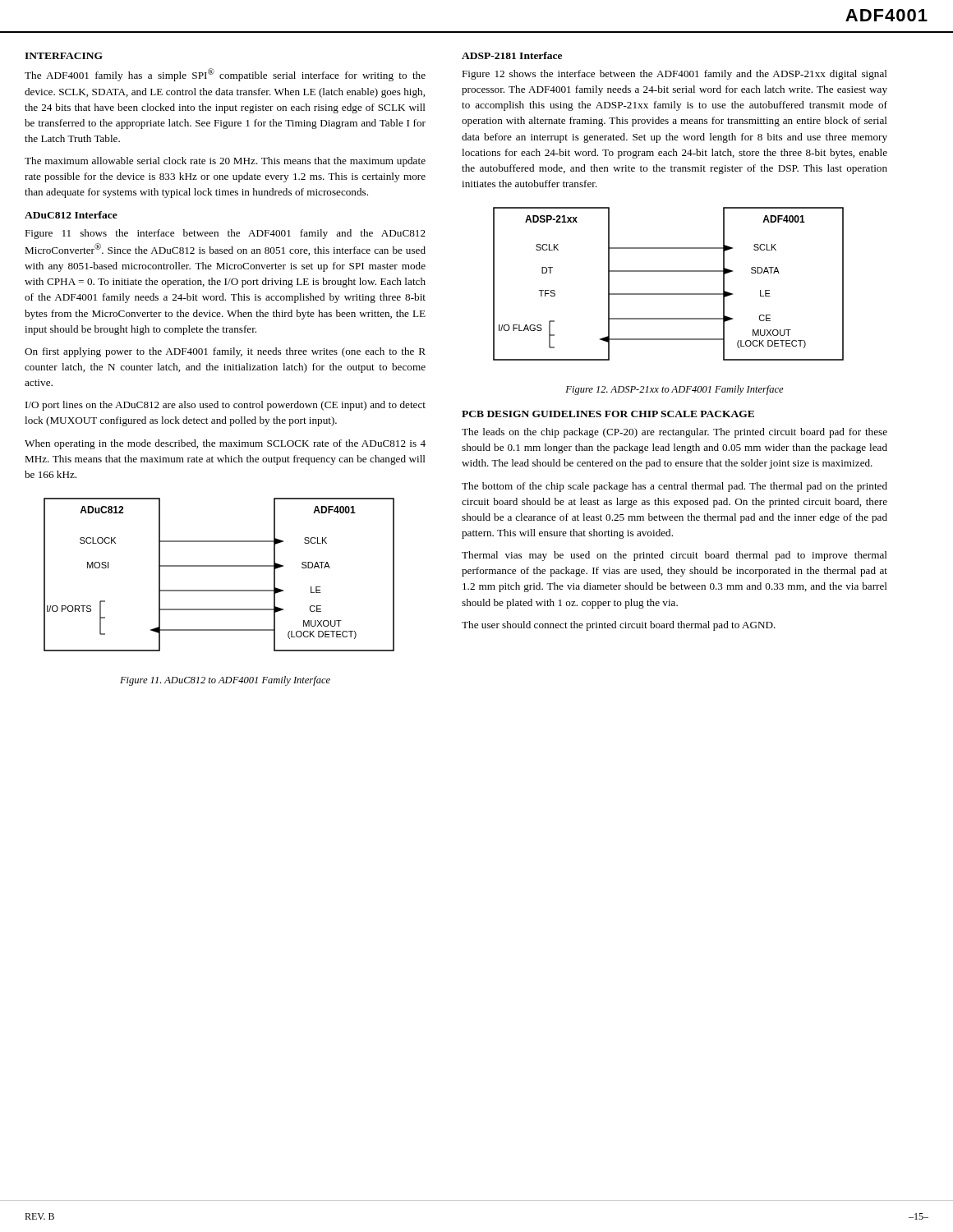Click on the text block containing "The maximum allowable serial clock rate"
The width and height of the screenshot is (953, 1232).
[225, 176]
